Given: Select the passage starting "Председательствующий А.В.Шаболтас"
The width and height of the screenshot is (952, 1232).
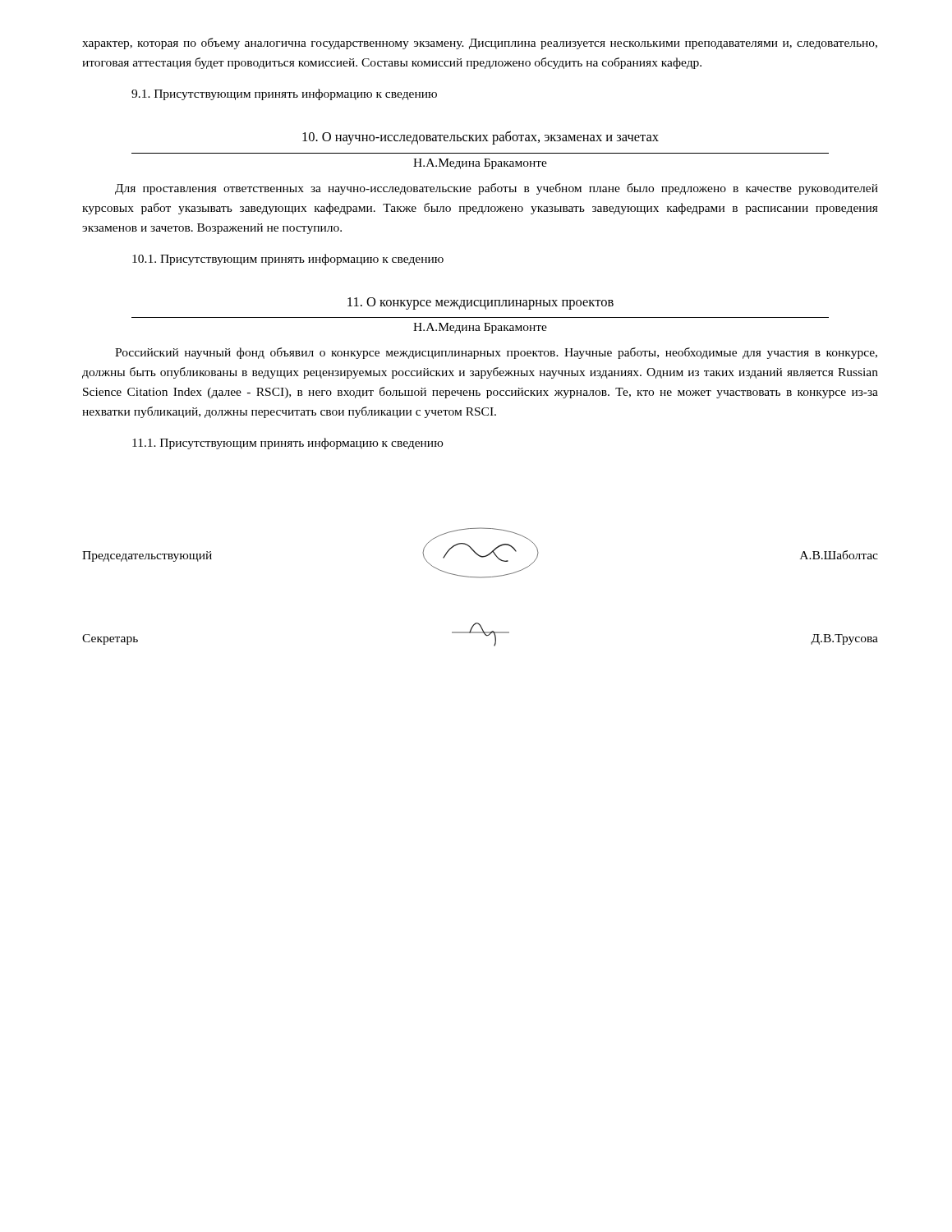Looking at the screenshot, I should [480, 555].
